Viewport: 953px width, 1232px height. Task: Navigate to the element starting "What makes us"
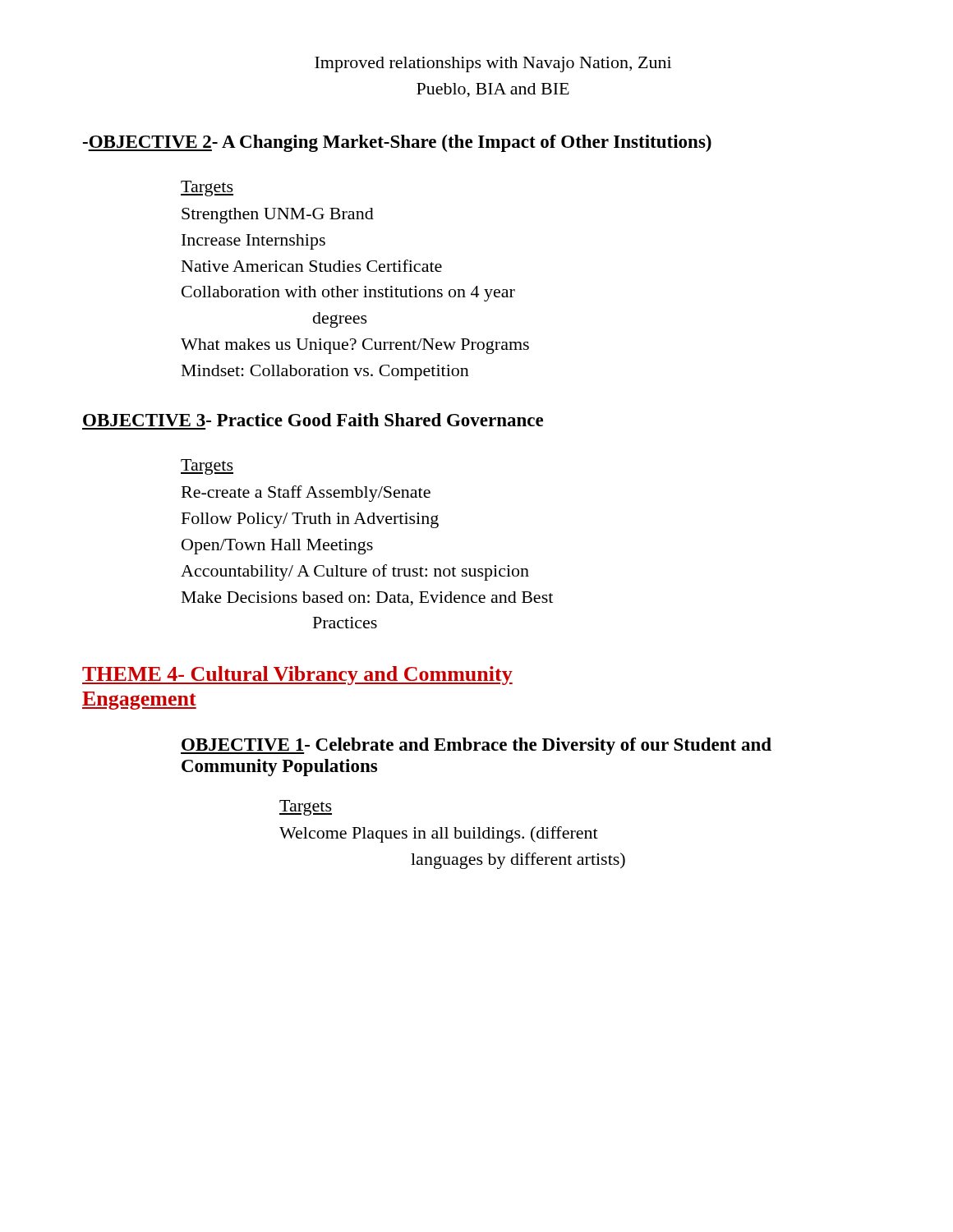(355, 344)
